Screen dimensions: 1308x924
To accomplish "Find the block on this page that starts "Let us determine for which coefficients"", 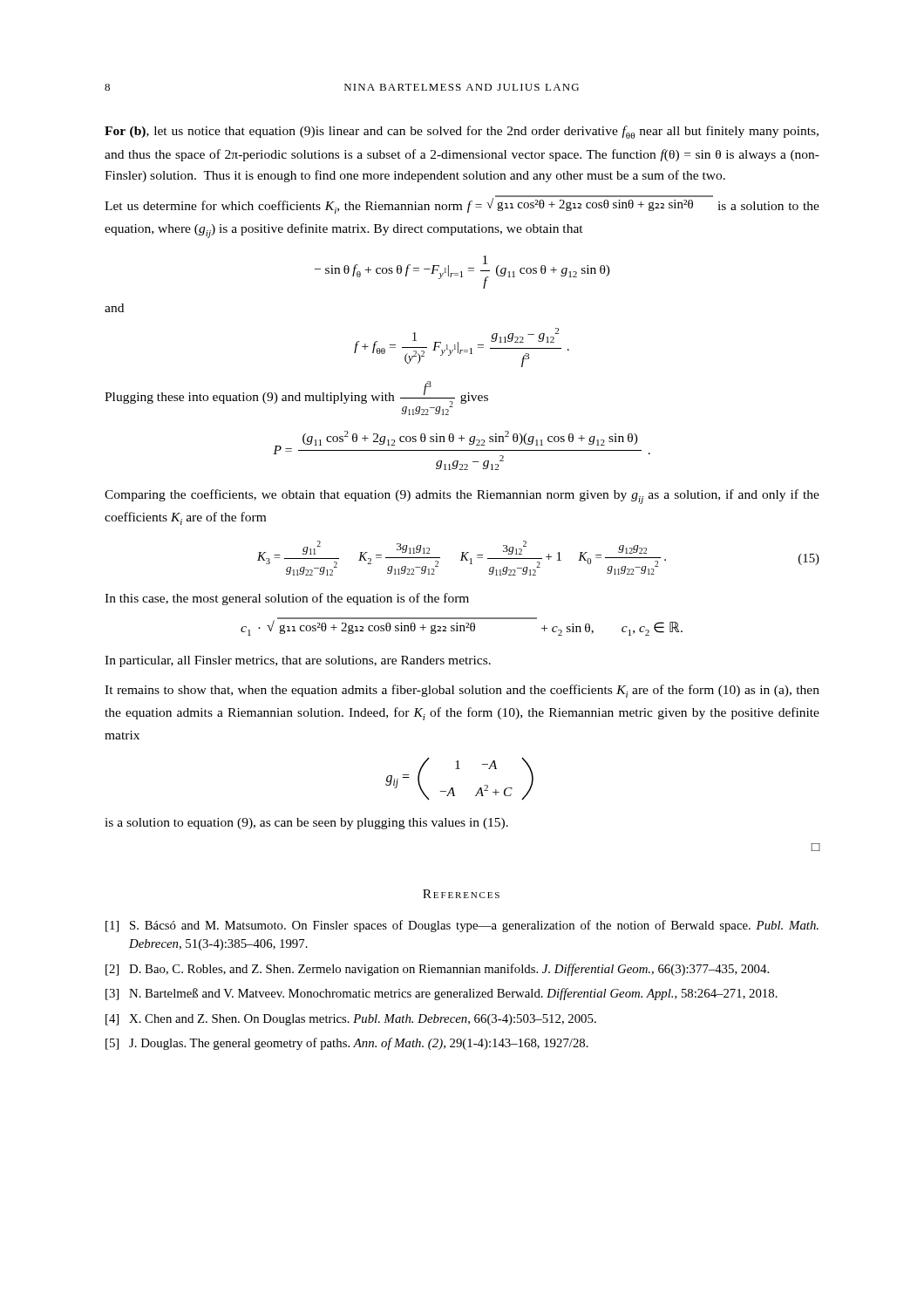I will pyautogui.click(x=462, y=216).
